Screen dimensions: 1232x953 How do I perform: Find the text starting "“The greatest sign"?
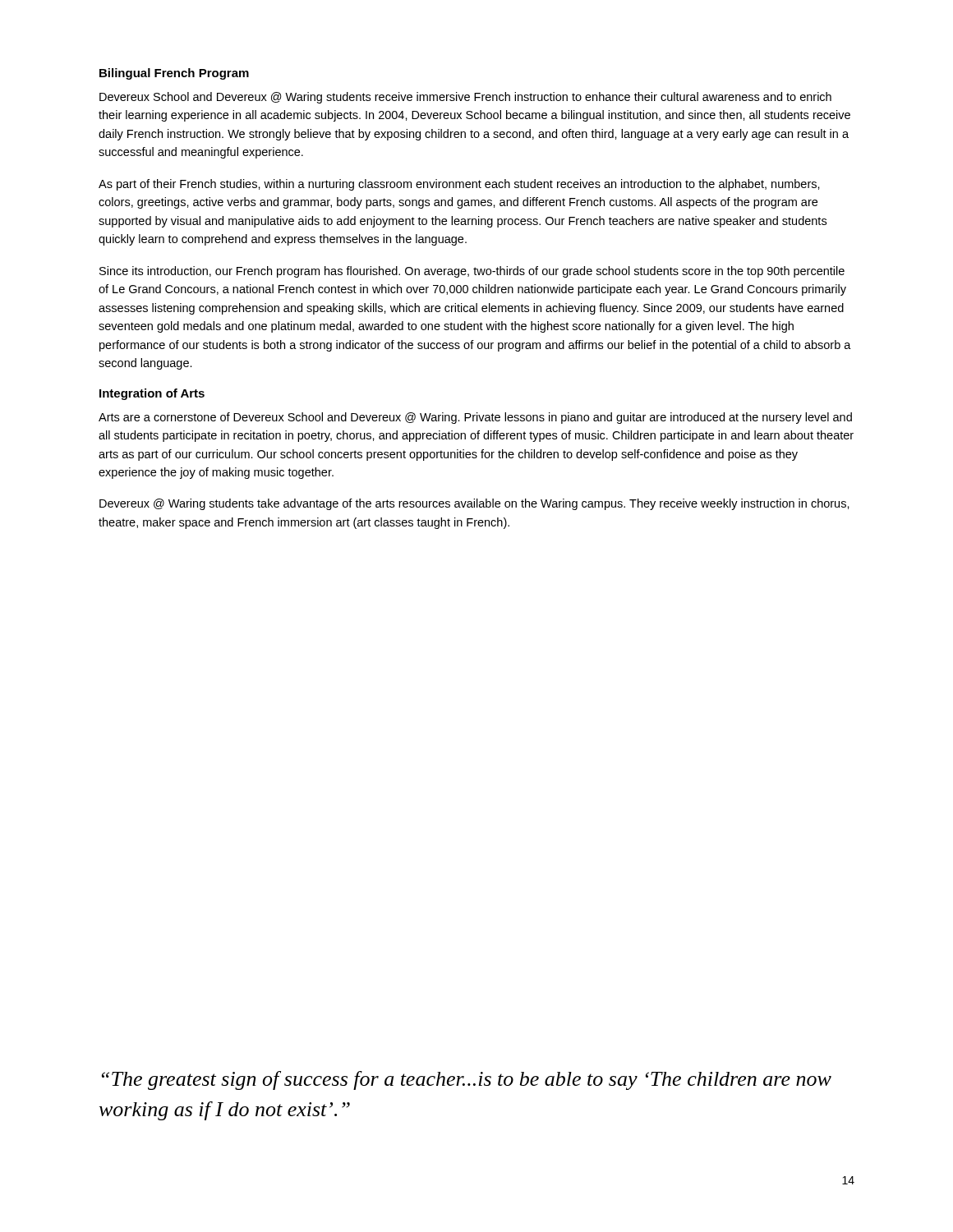(x=465, y=1094)
